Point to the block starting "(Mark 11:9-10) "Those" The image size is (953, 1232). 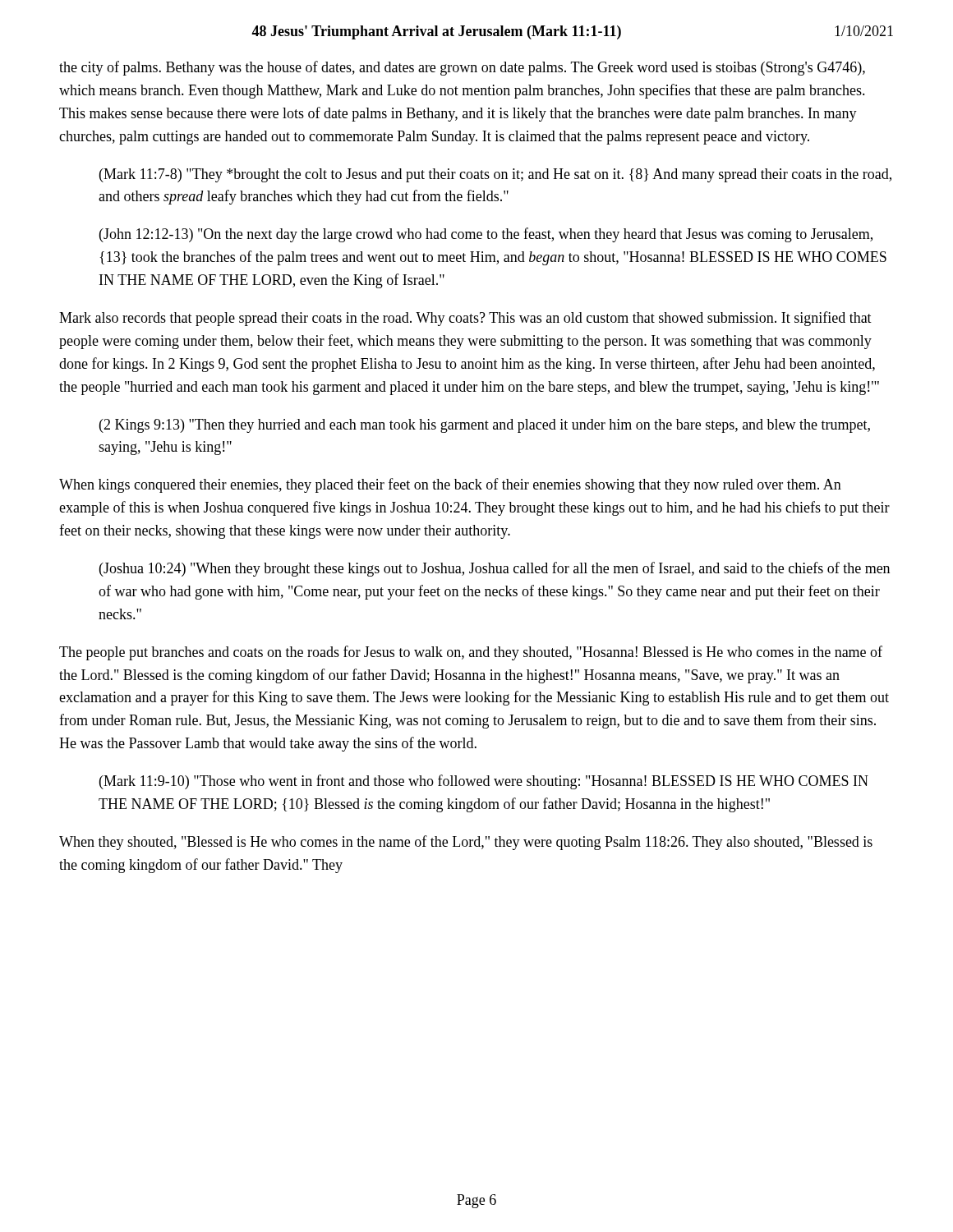pyautogui.click(x=484, y=793)
